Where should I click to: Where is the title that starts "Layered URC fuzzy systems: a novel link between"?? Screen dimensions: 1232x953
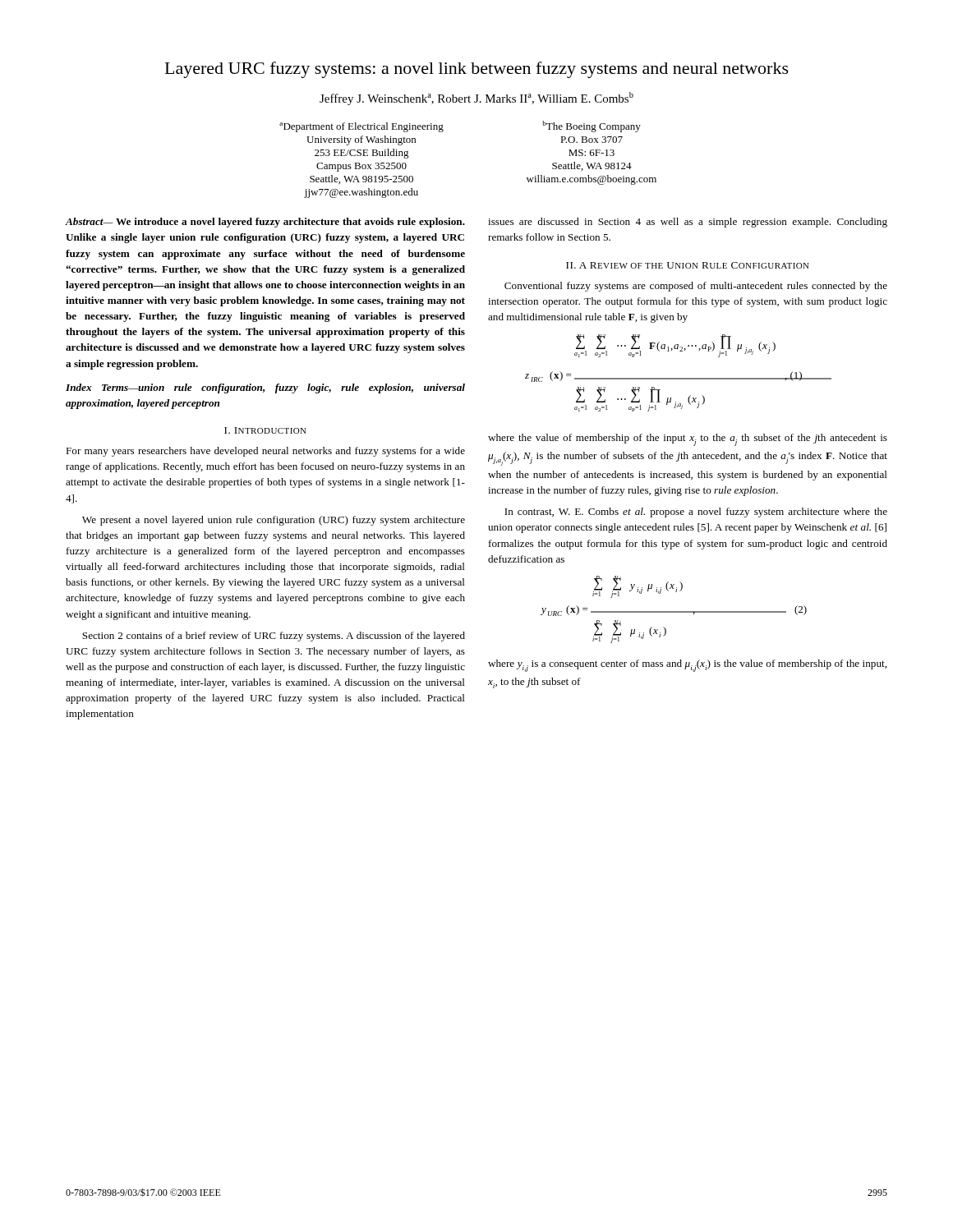click(x=476, y=68)
